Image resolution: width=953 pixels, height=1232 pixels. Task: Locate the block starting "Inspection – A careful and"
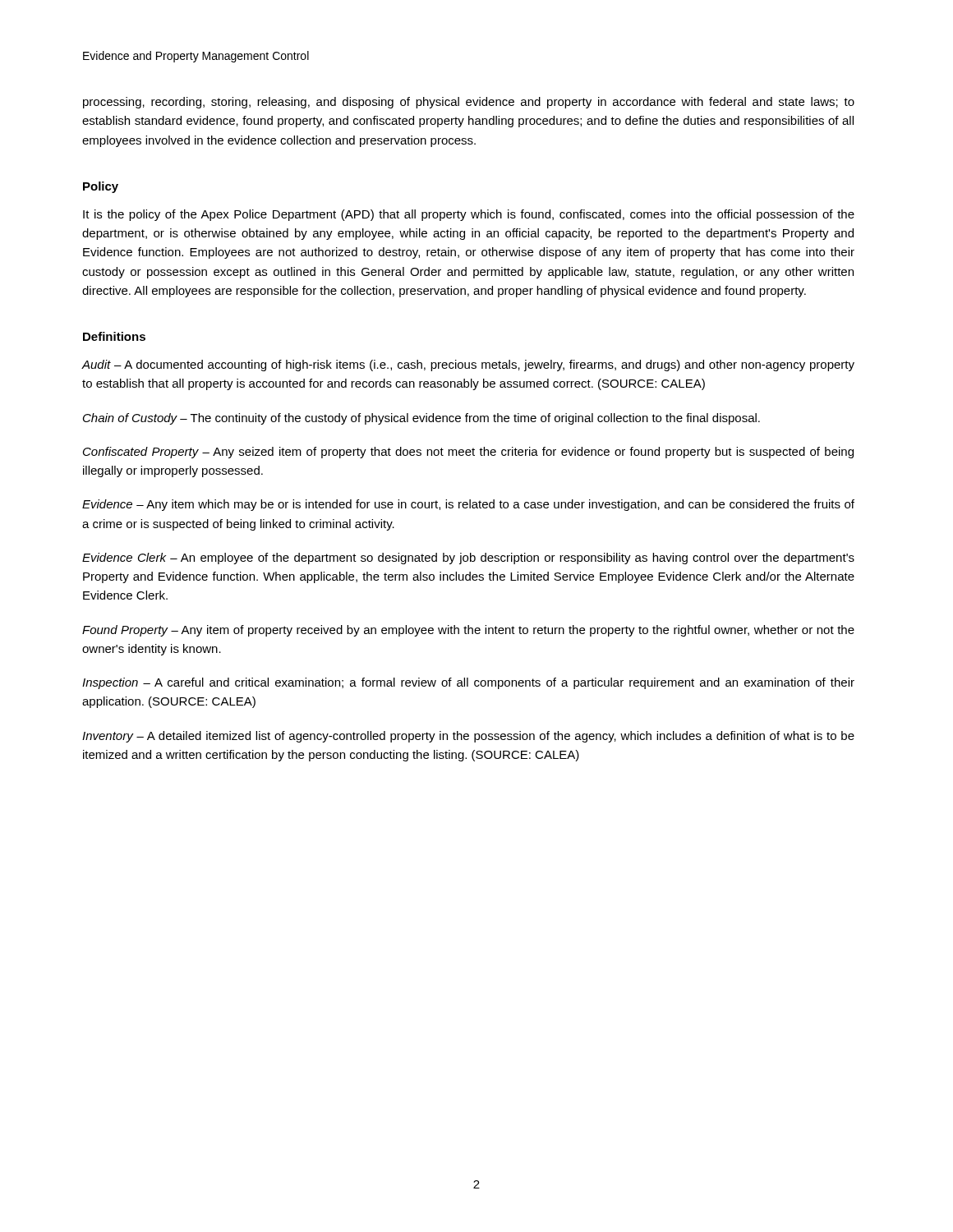[x=468, y=692]
